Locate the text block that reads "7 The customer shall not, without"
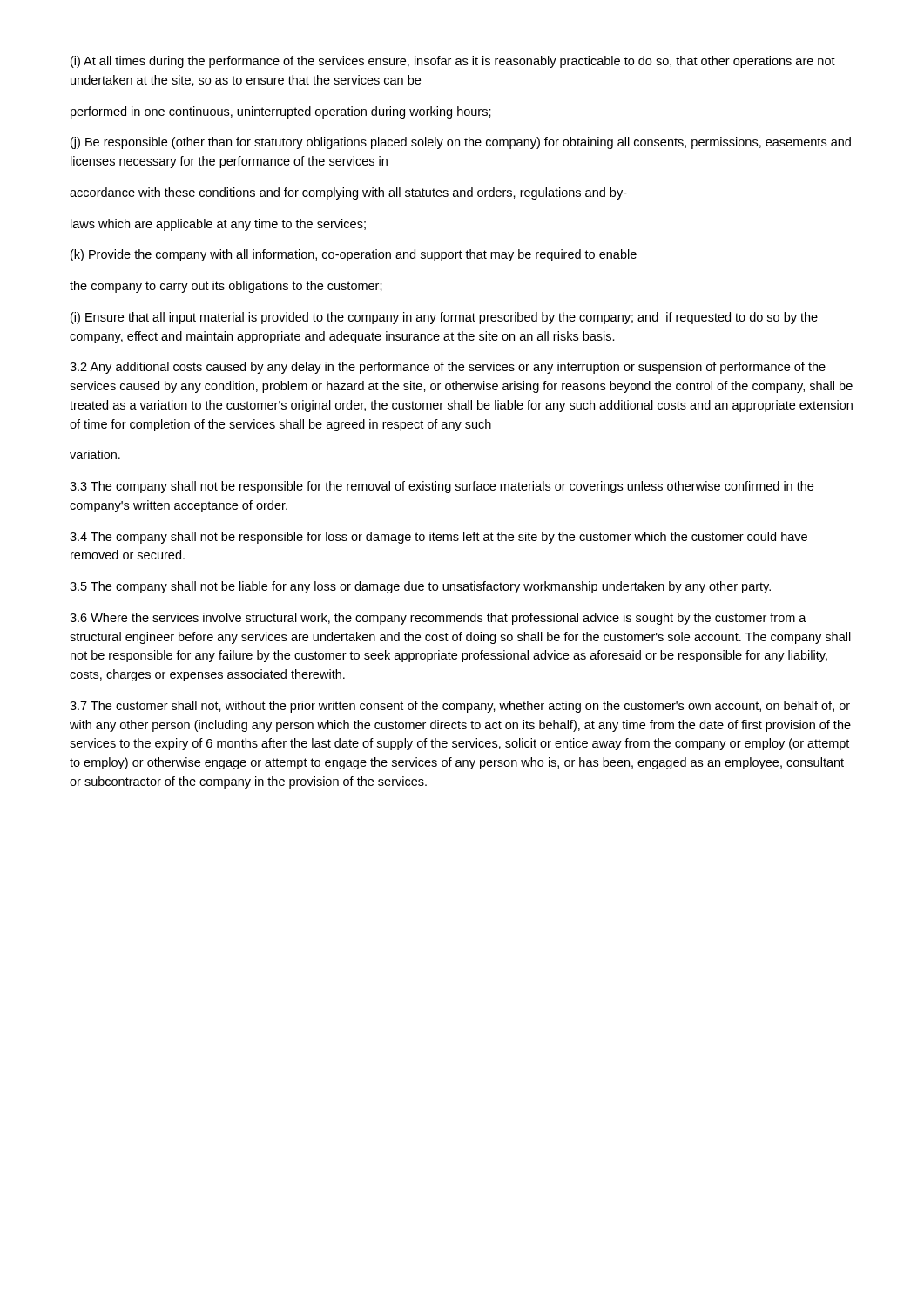This screenshot has width=924, height=1307. 460,743
